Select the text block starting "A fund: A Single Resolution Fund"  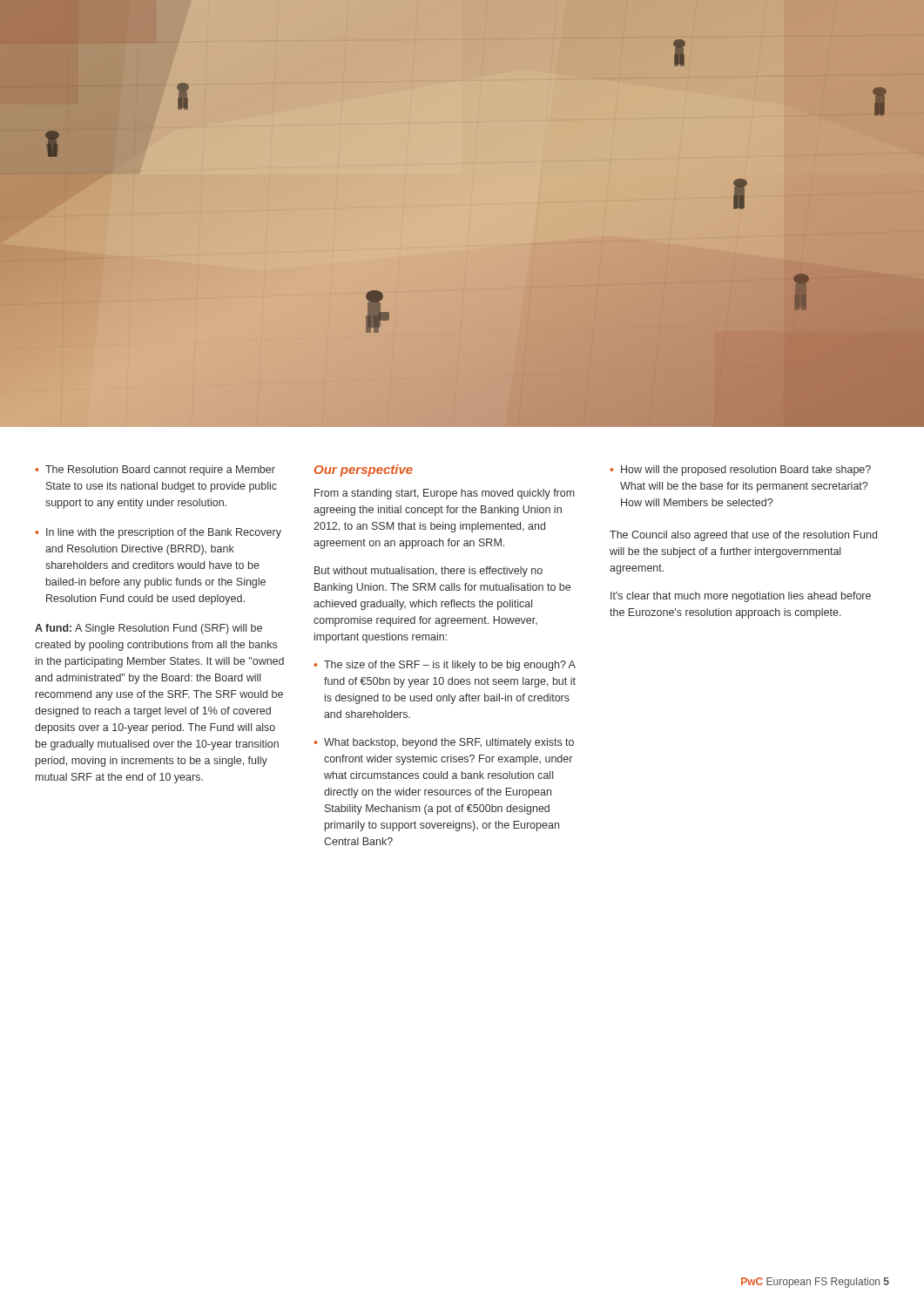point(160,703)
